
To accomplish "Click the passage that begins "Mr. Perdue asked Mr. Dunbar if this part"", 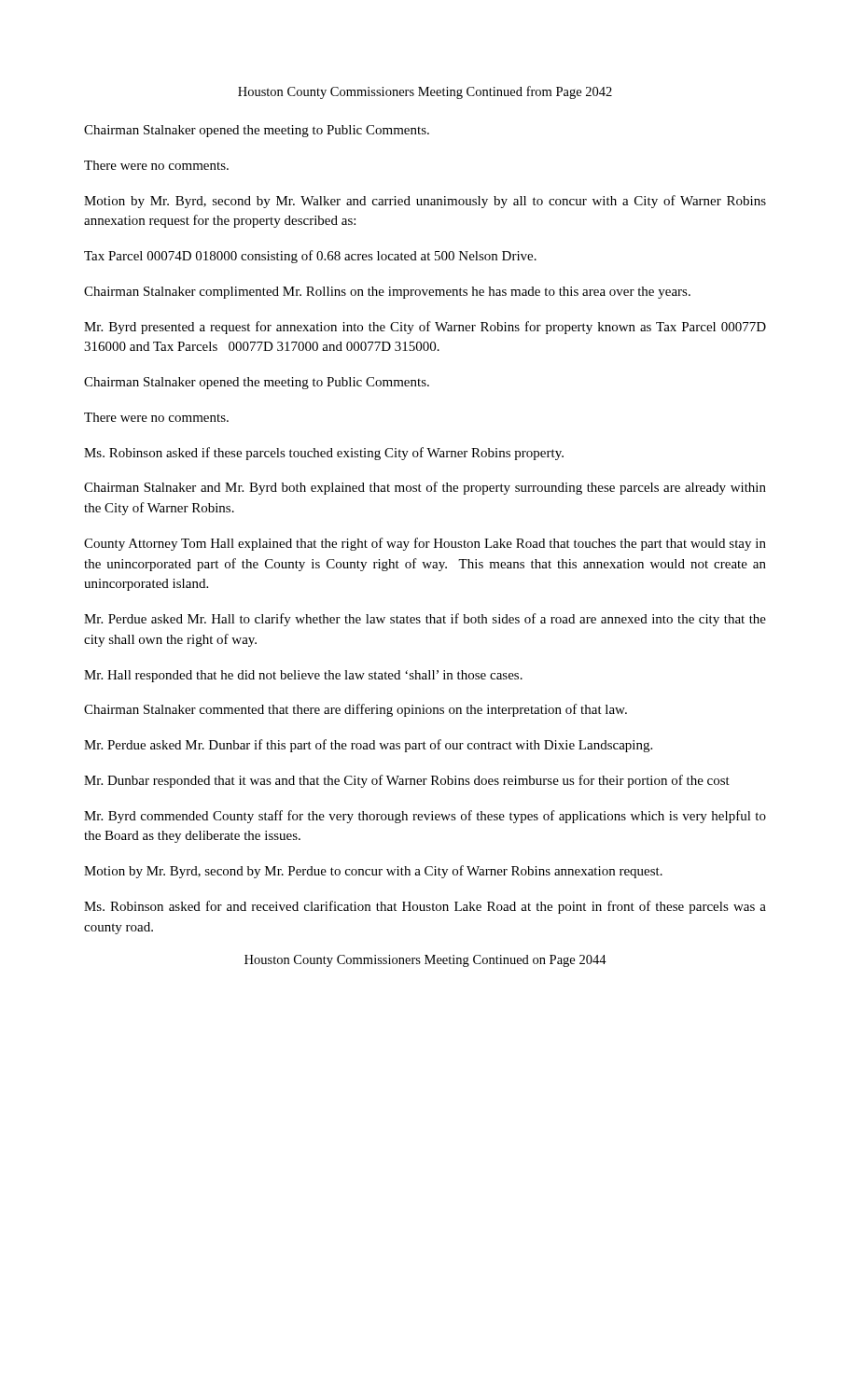I will coord(369,745).
